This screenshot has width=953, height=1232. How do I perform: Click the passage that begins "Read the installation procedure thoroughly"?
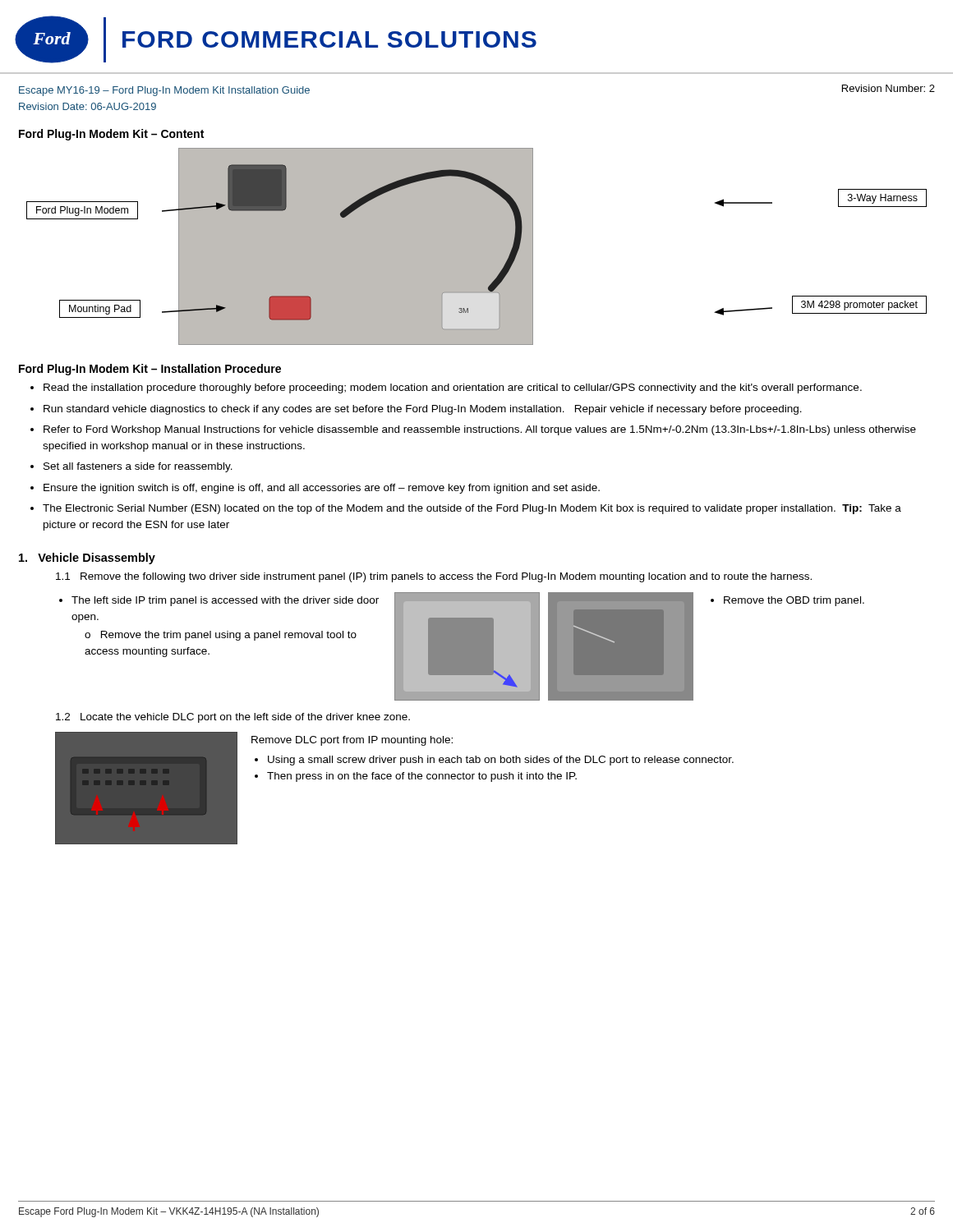tap(453, 387)
